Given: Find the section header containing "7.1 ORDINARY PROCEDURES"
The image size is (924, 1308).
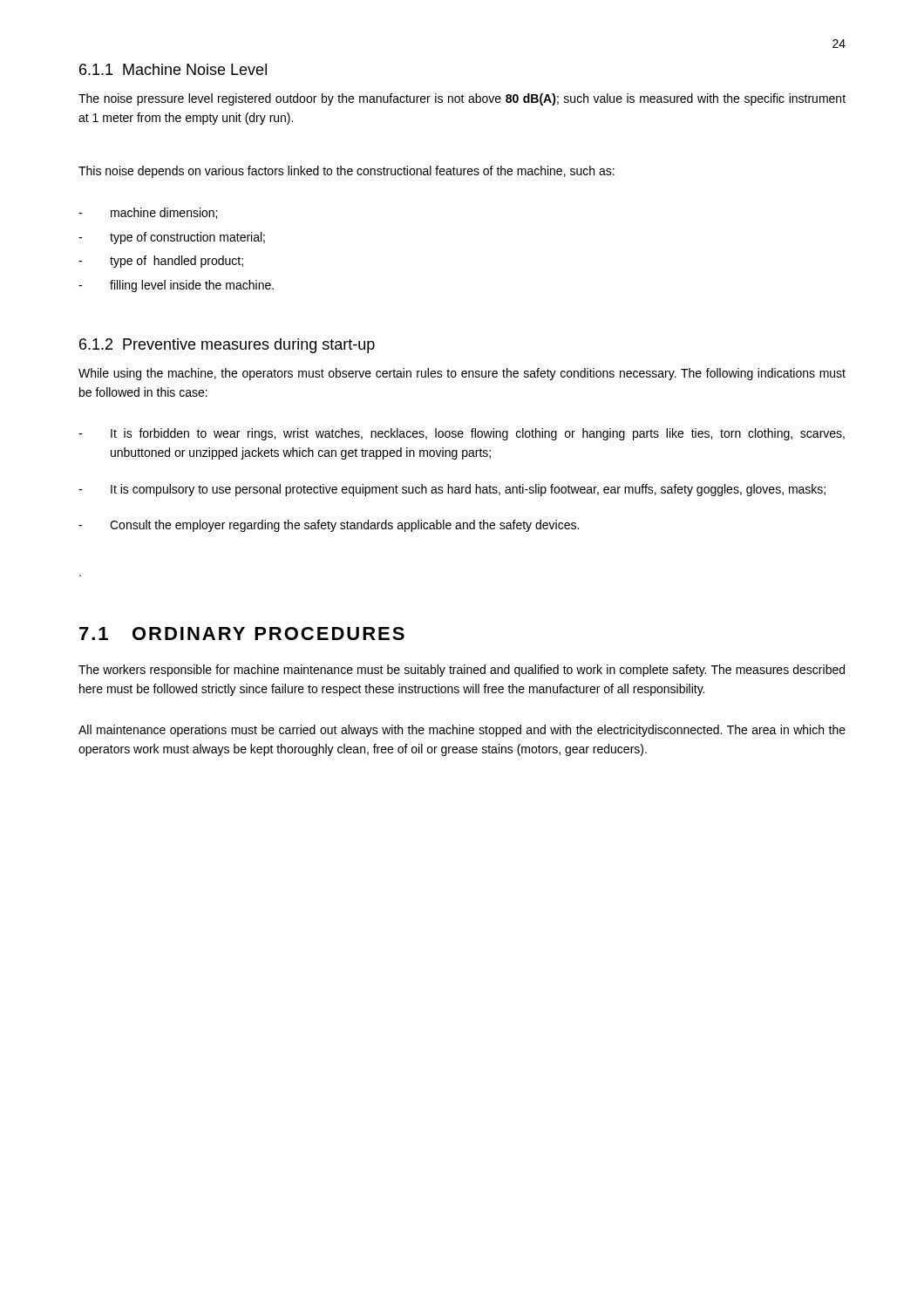Looking at the screenshot, I should point(242,634).
